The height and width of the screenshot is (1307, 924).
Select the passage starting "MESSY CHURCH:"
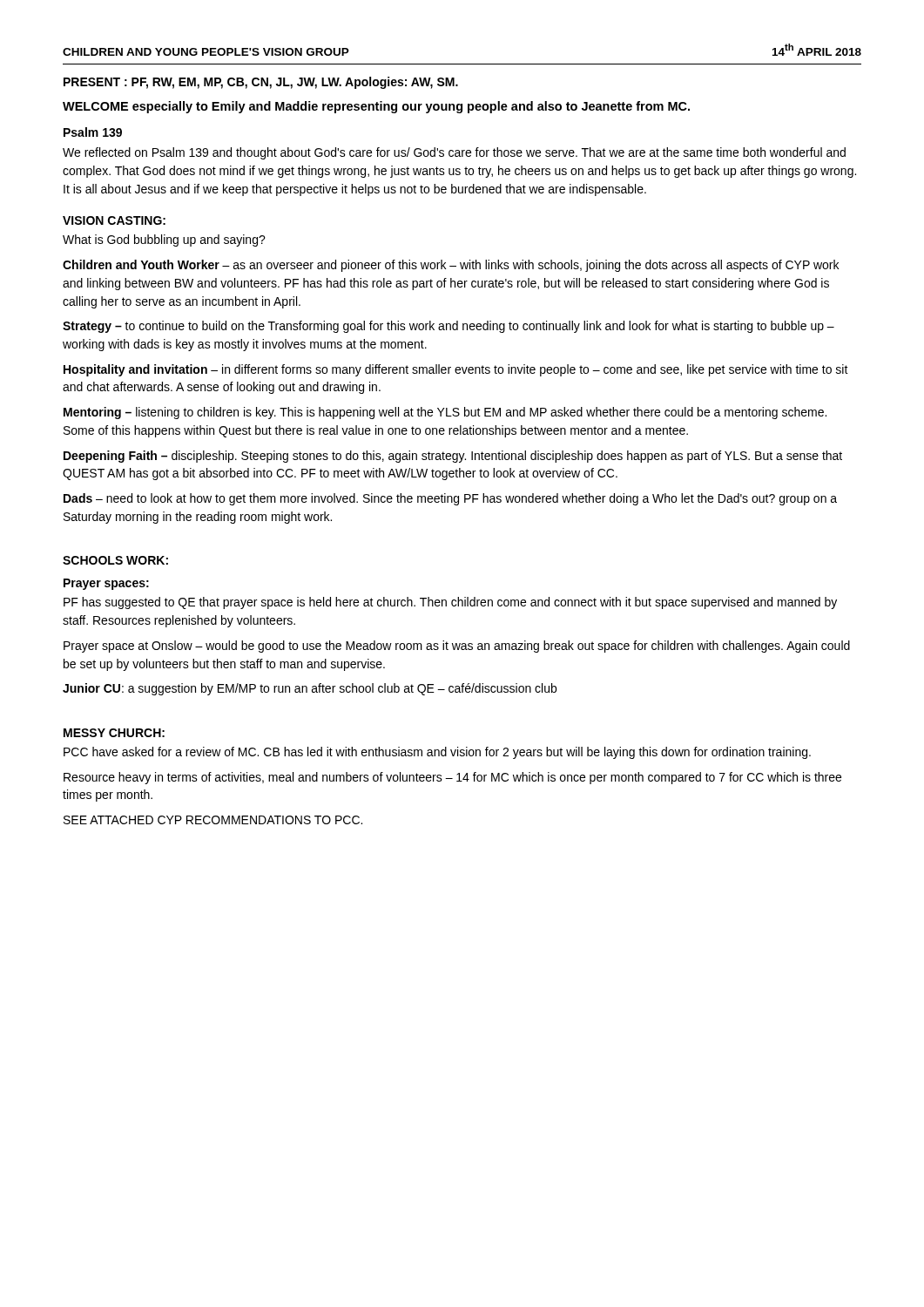(114, 733)
